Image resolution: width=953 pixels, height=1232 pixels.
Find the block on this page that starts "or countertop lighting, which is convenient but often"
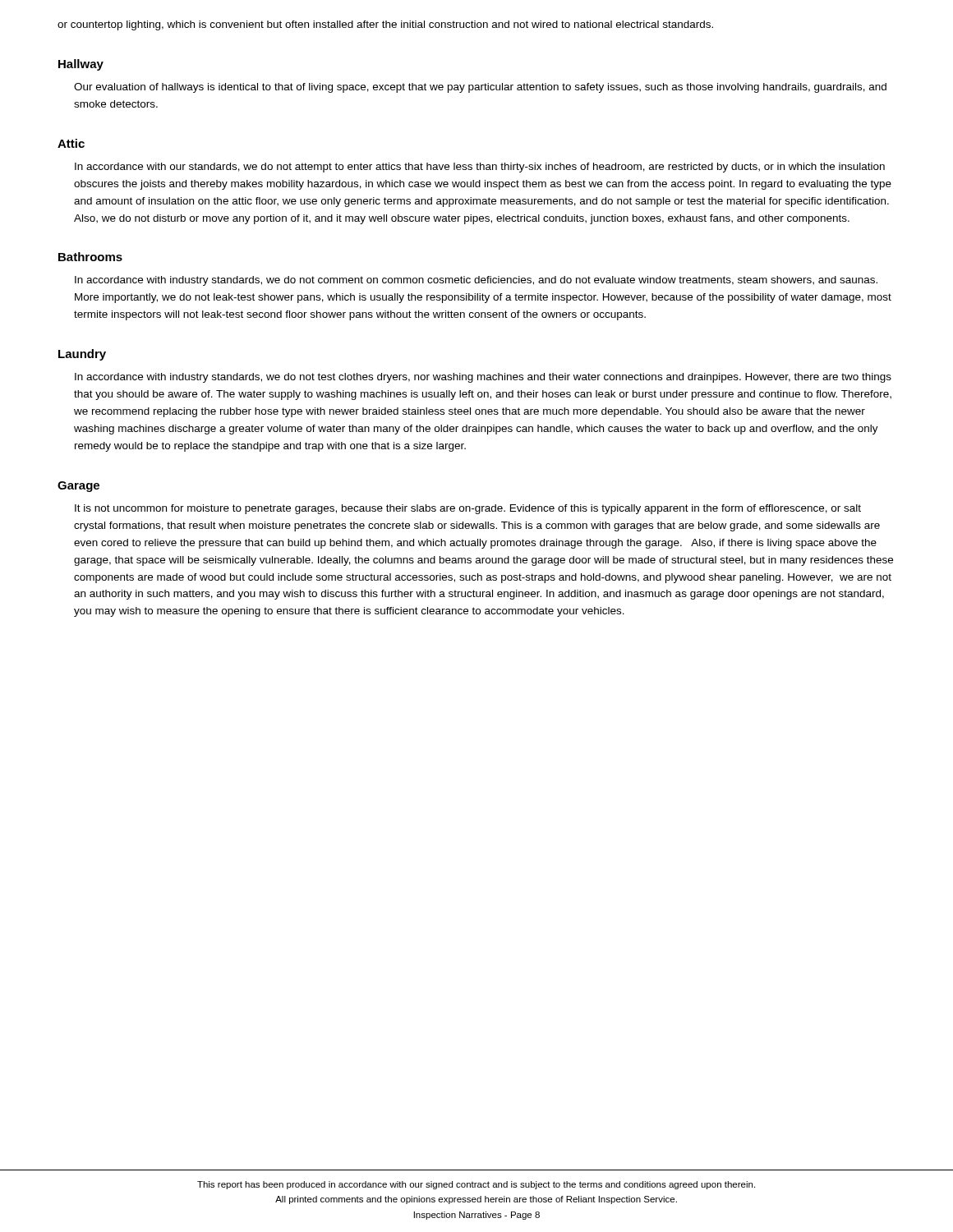coord(476,25)
